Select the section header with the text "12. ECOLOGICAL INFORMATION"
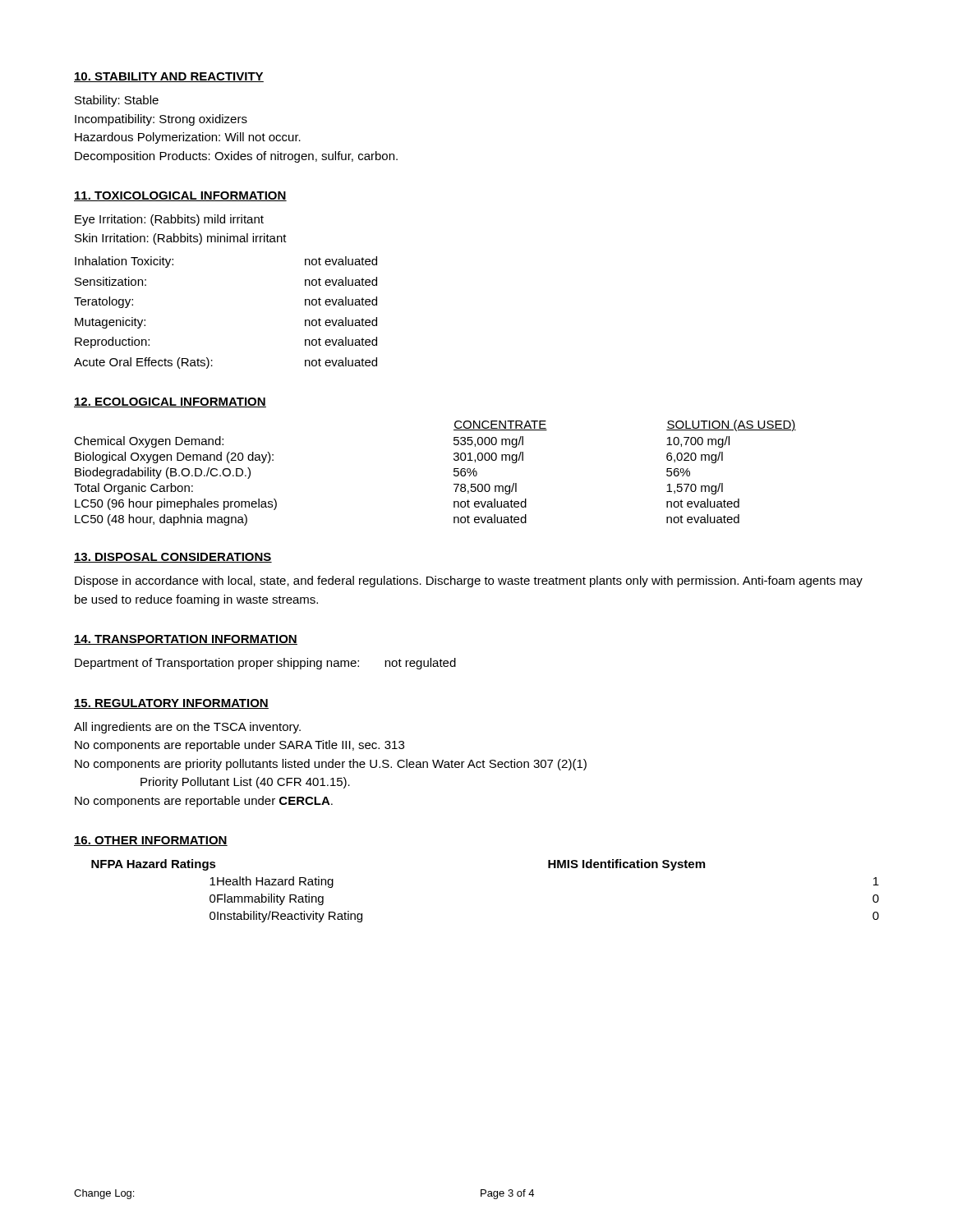953x1232 pixels. [x=170, y=401]
